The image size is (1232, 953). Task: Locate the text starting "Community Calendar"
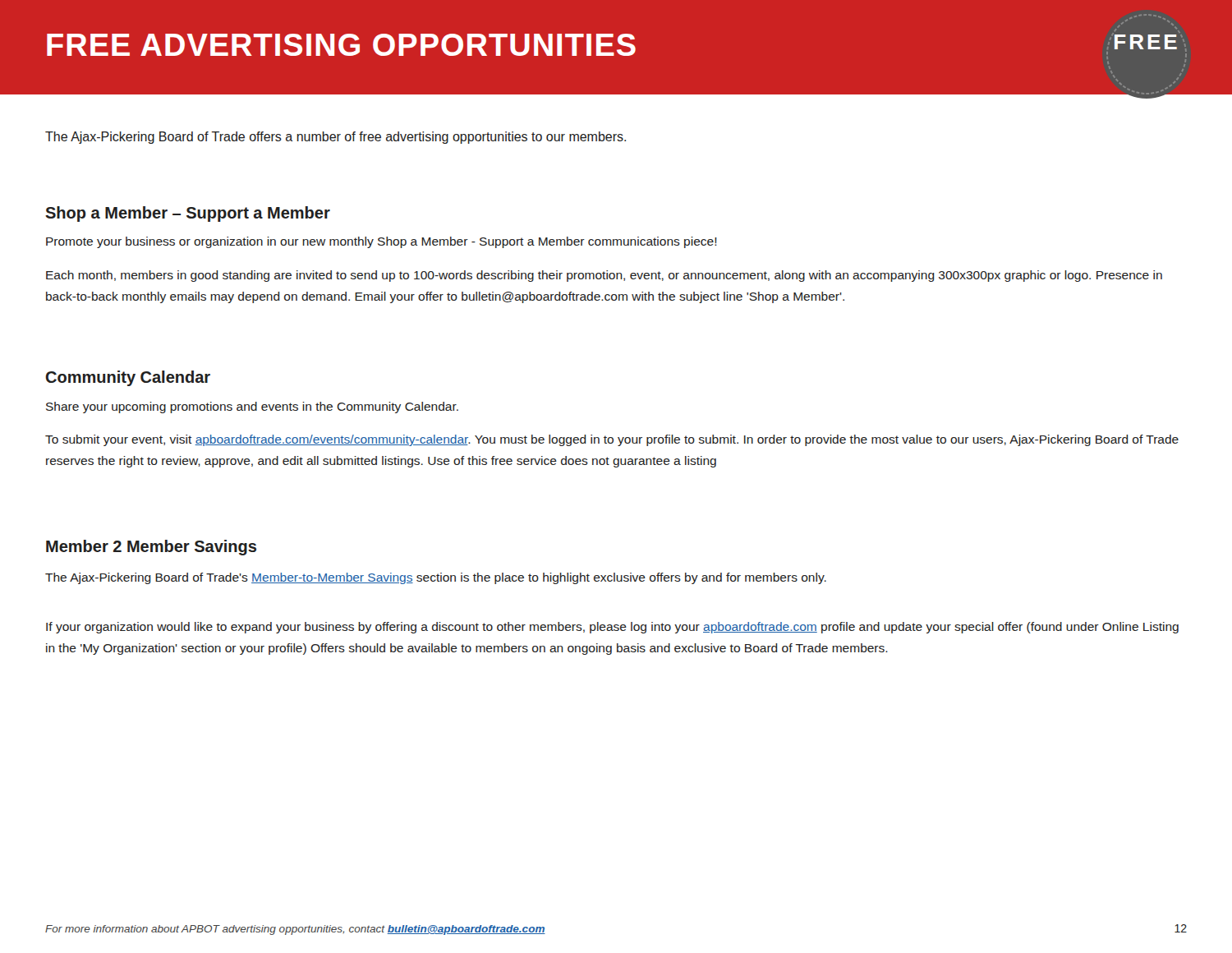point(128,378)
